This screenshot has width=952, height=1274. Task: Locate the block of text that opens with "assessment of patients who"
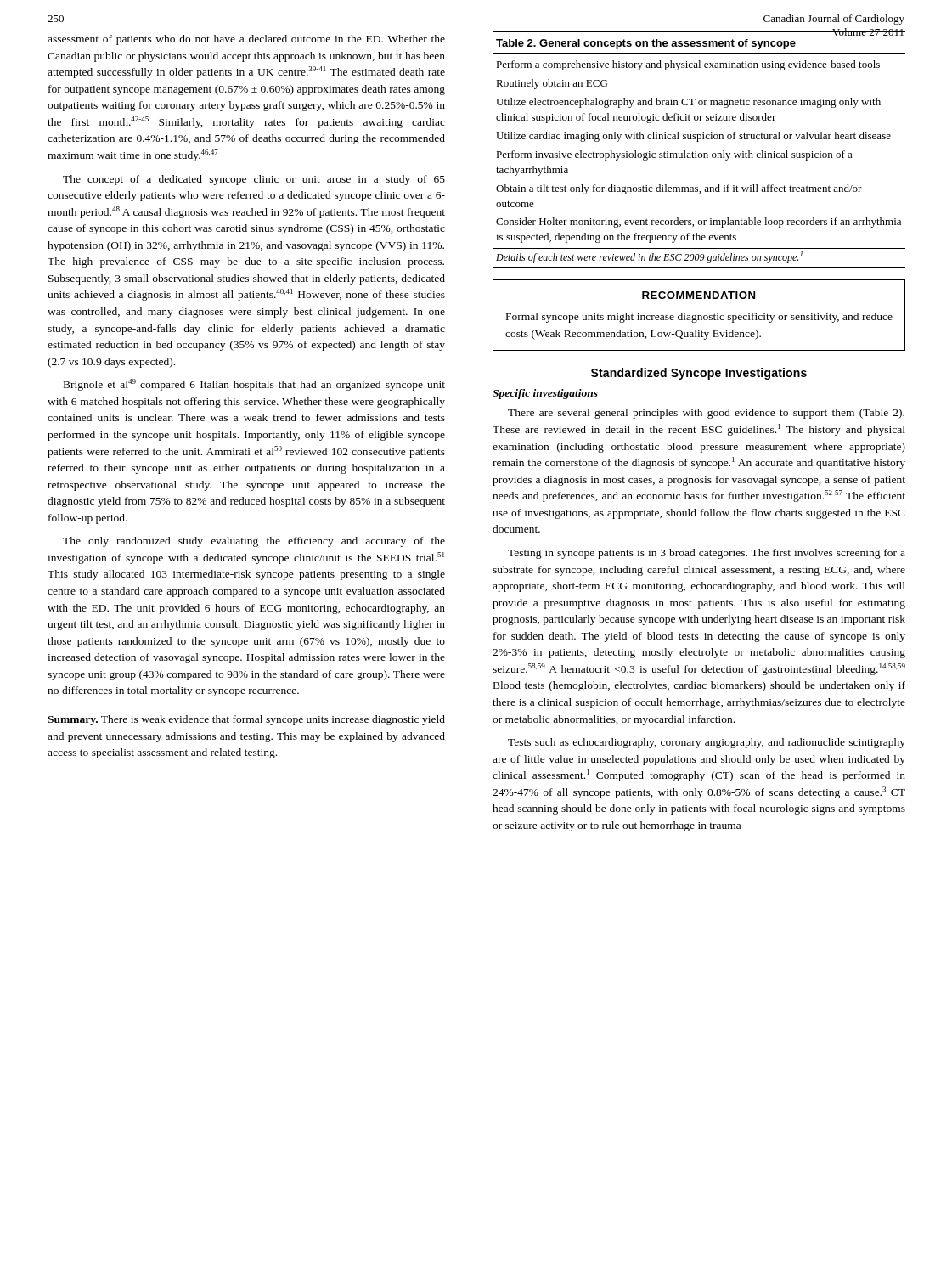246,97
